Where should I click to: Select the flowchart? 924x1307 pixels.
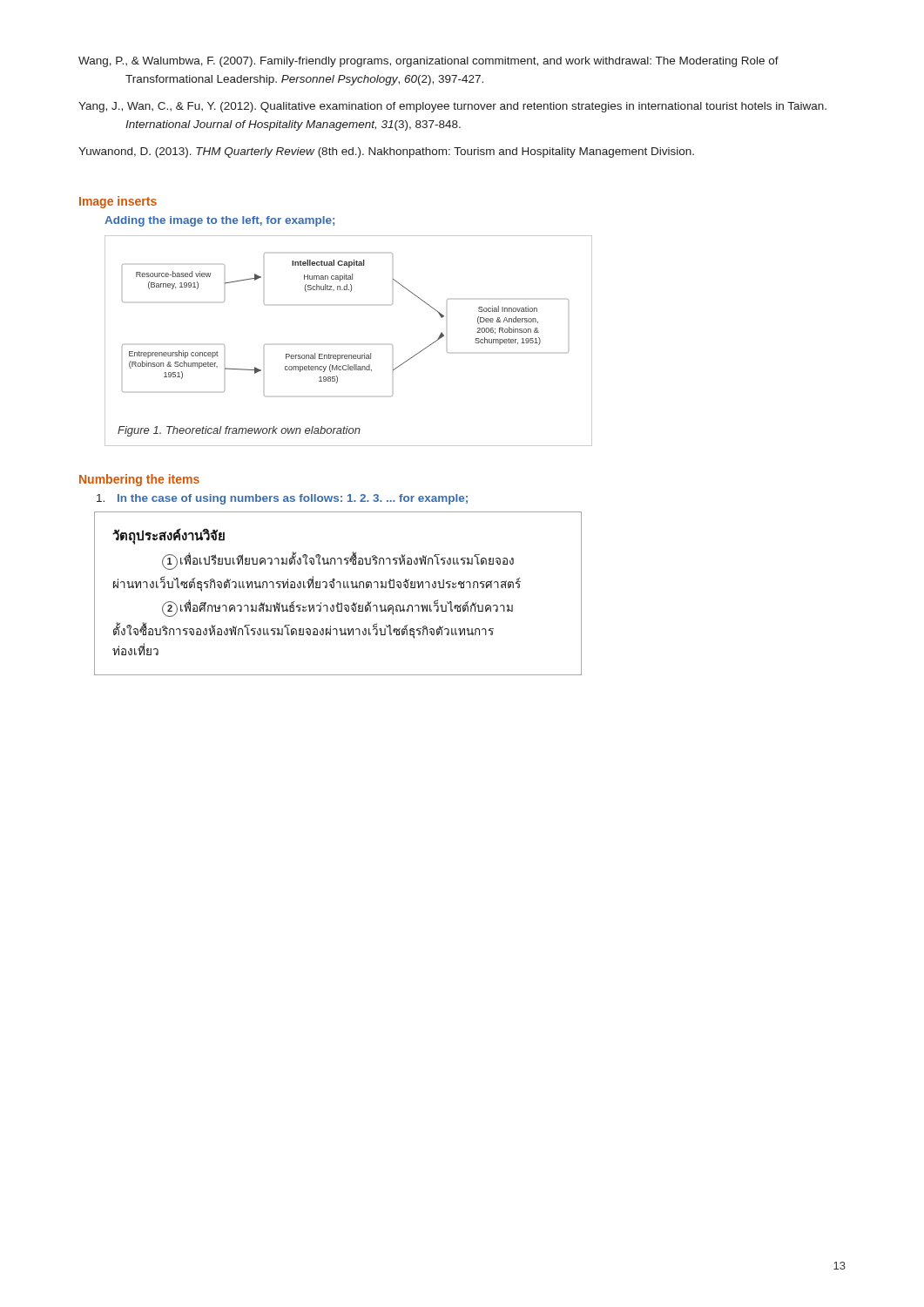[x=348, y=340]
